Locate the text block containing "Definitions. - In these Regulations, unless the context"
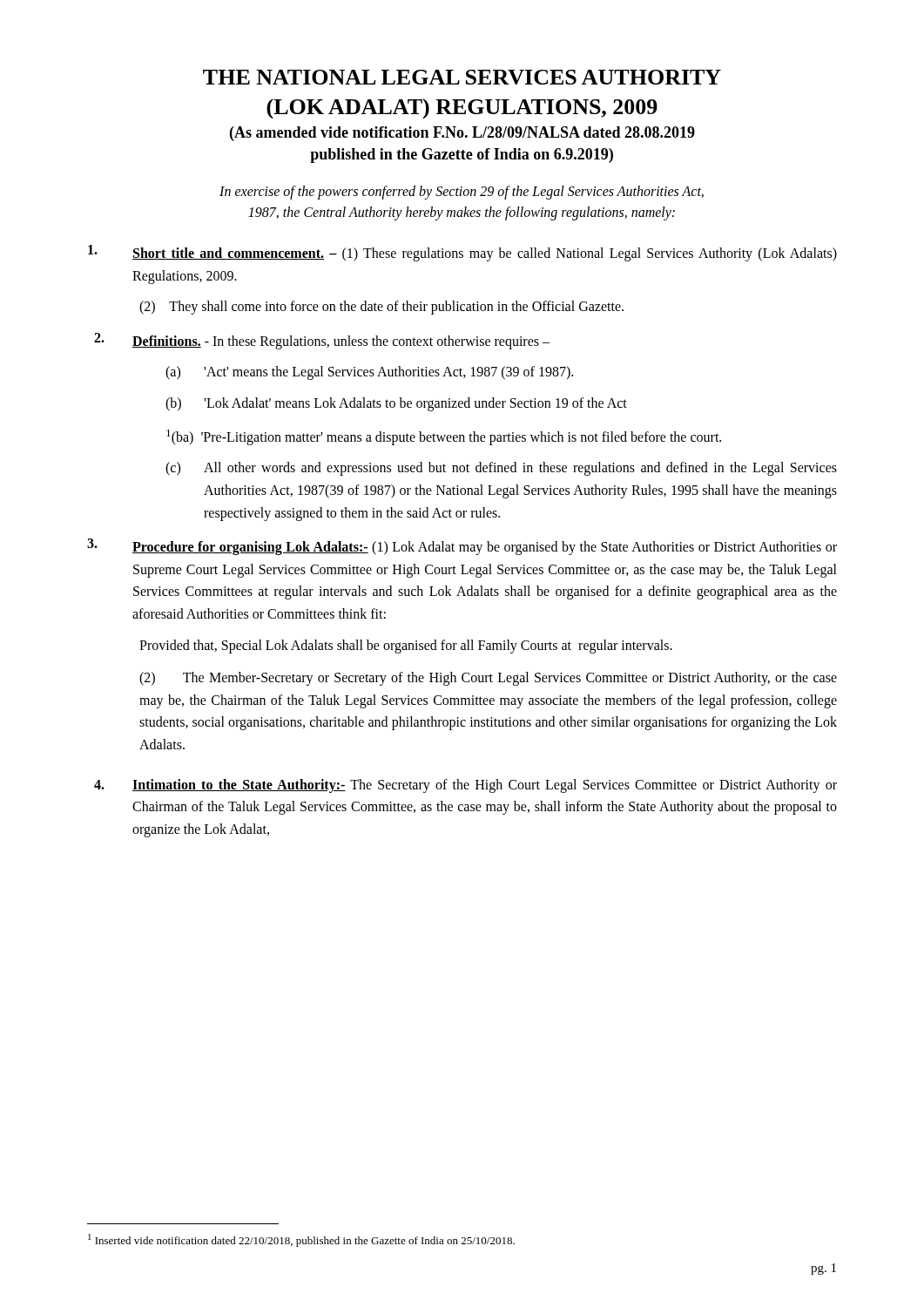Screen dimensions: 1307x924 [x=462, y=427]
